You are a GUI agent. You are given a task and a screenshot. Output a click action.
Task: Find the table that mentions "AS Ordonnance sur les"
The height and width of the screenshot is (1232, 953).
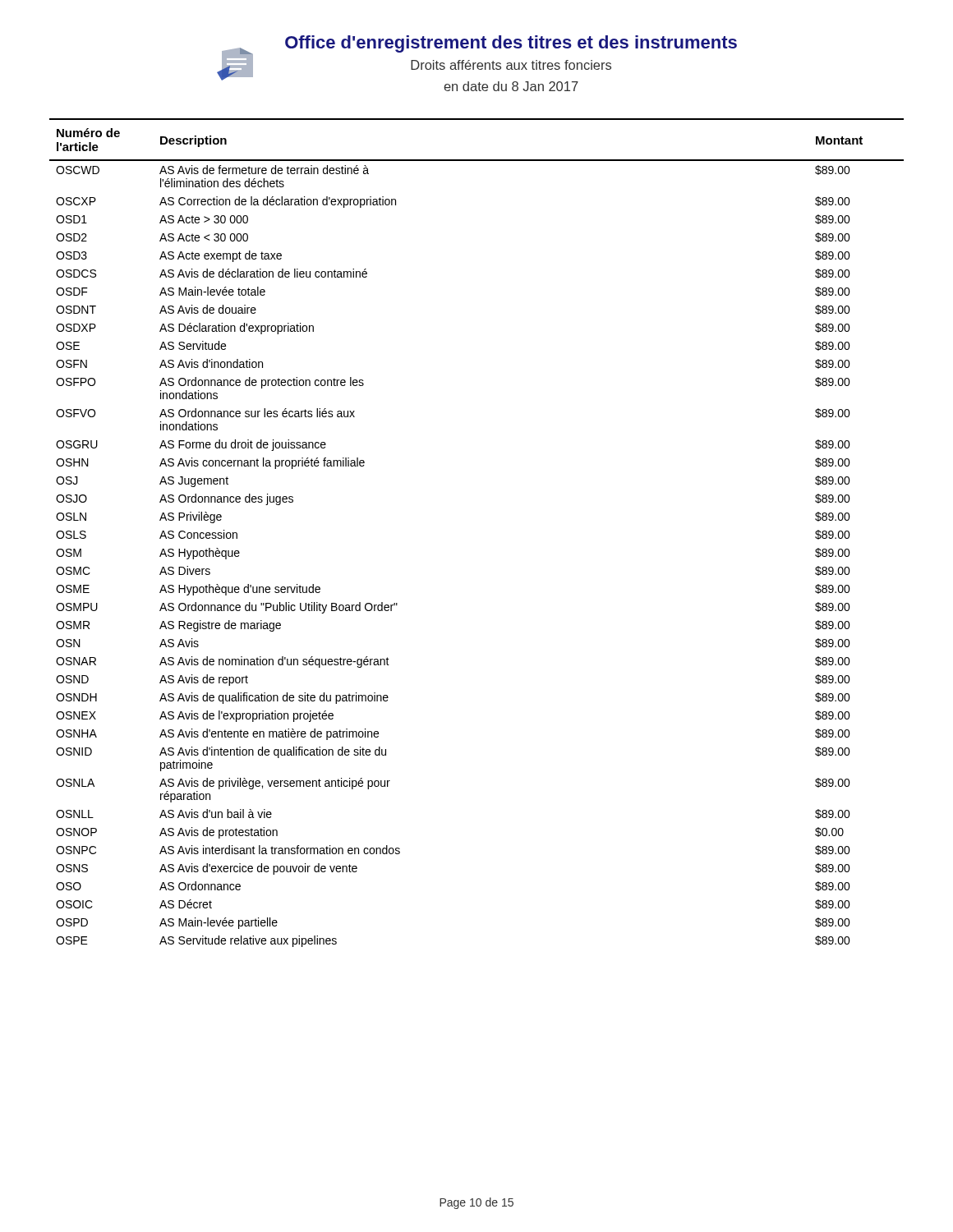click(476, 534)
